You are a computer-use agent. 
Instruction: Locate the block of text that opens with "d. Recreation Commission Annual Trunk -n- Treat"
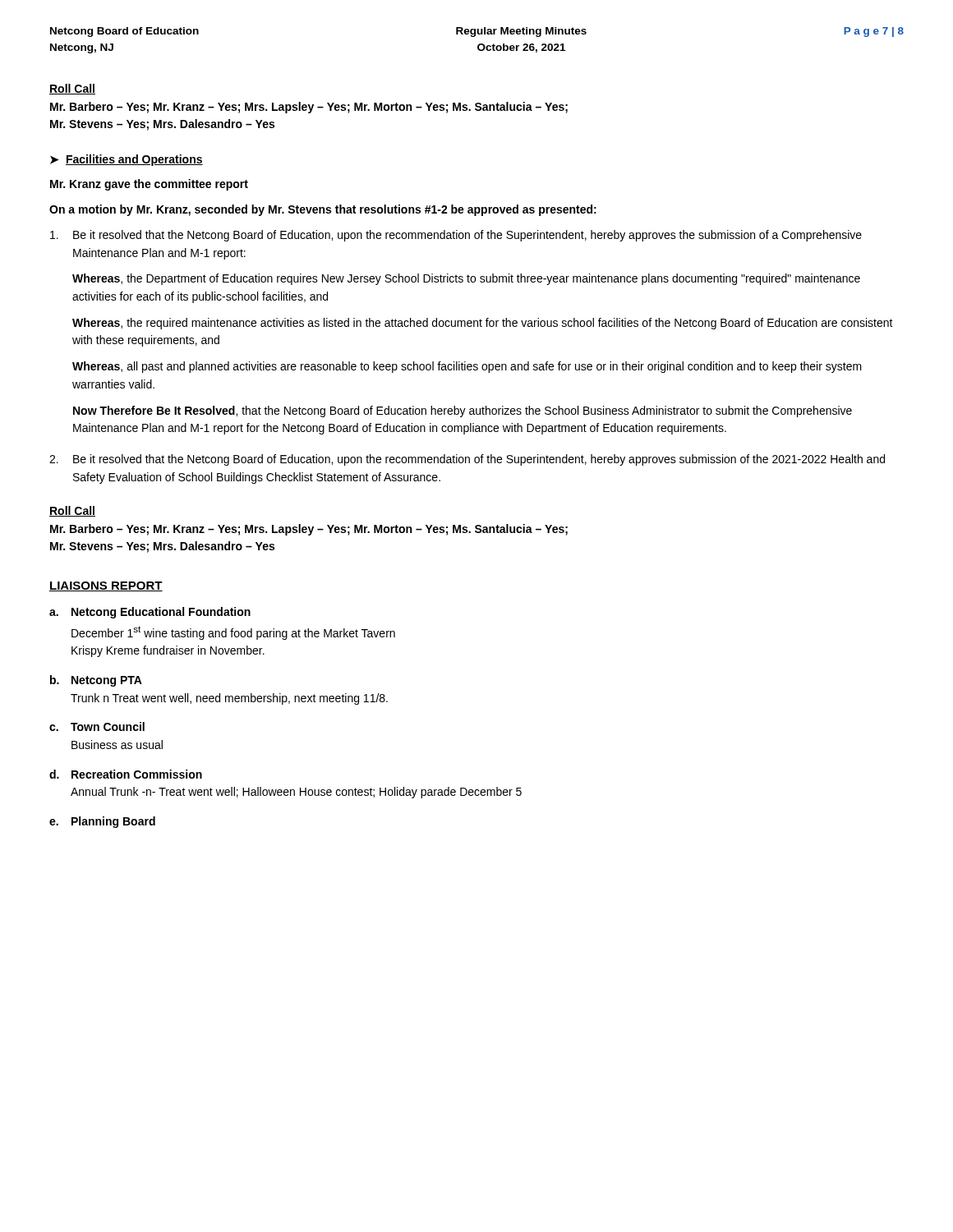click(x=476, y=784)
